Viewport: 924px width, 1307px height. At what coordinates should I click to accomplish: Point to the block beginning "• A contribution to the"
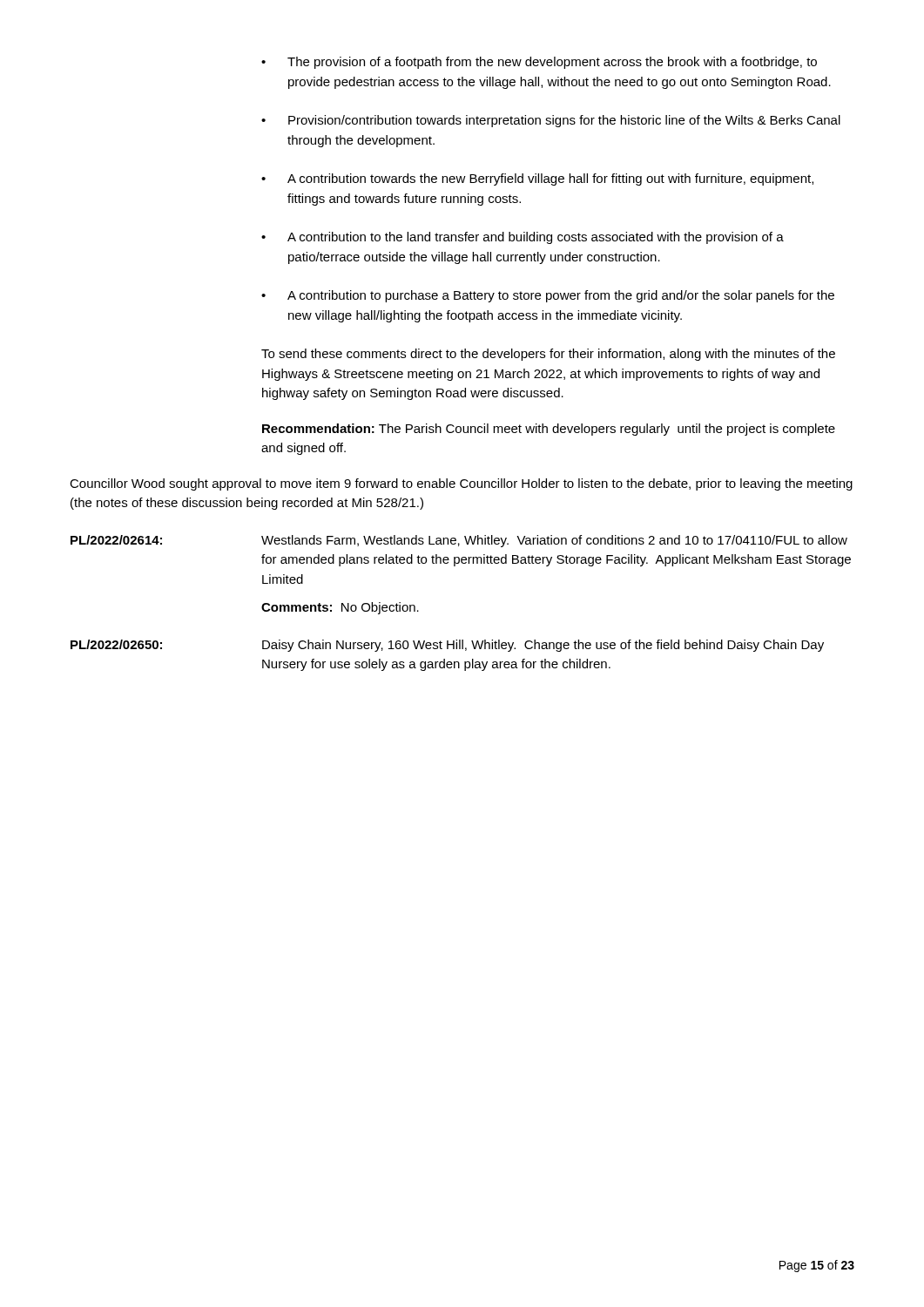(558, 247)
